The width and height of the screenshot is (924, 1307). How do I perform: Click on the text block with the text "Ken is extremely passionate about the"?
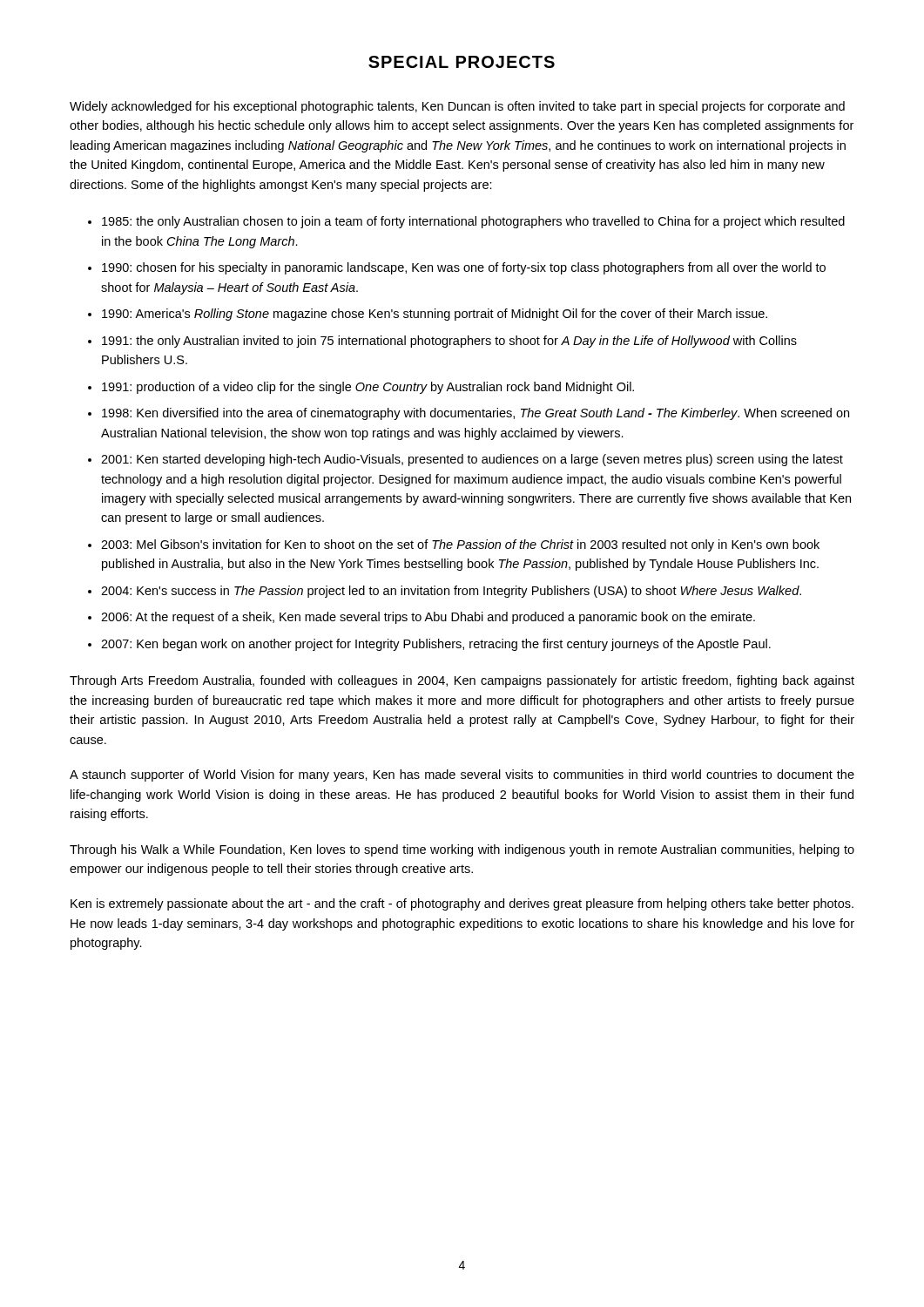click(x=462, y=924)
